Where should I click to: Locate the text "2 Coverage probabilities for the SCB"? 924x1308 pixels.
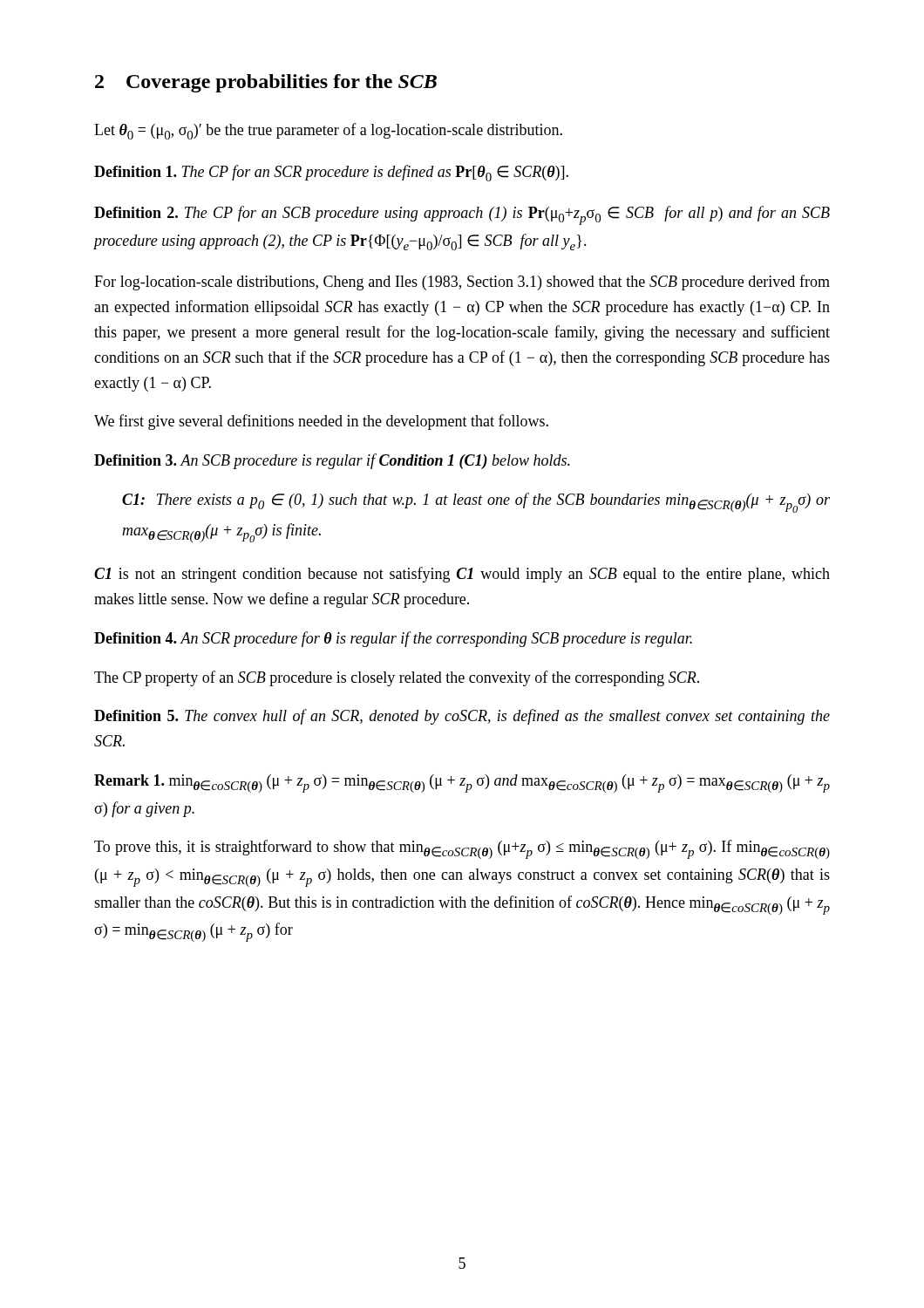click(266, 83)
